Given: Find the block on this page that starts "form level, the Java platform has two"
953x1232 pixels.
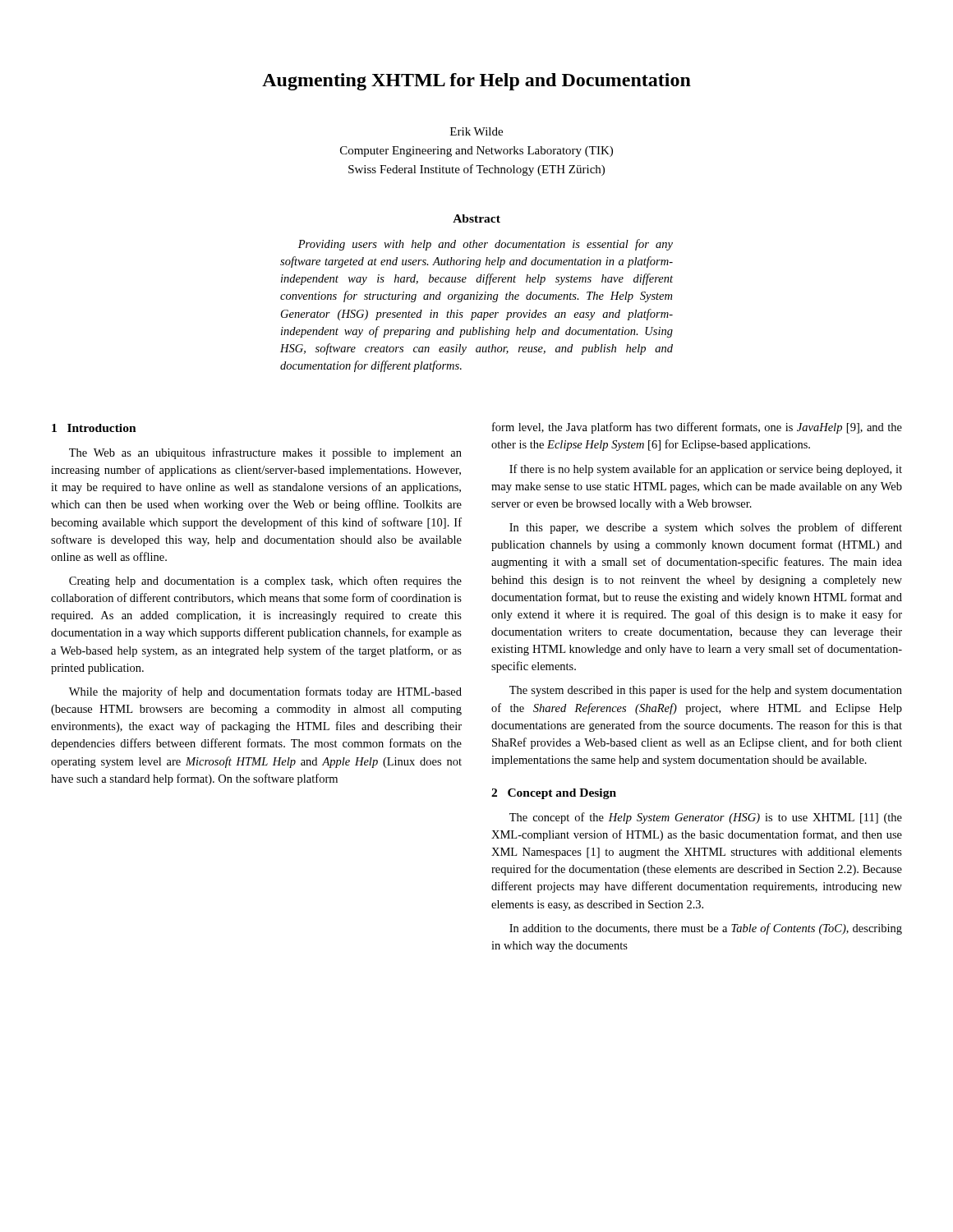Looking at the screenshot, I should 697,594.
